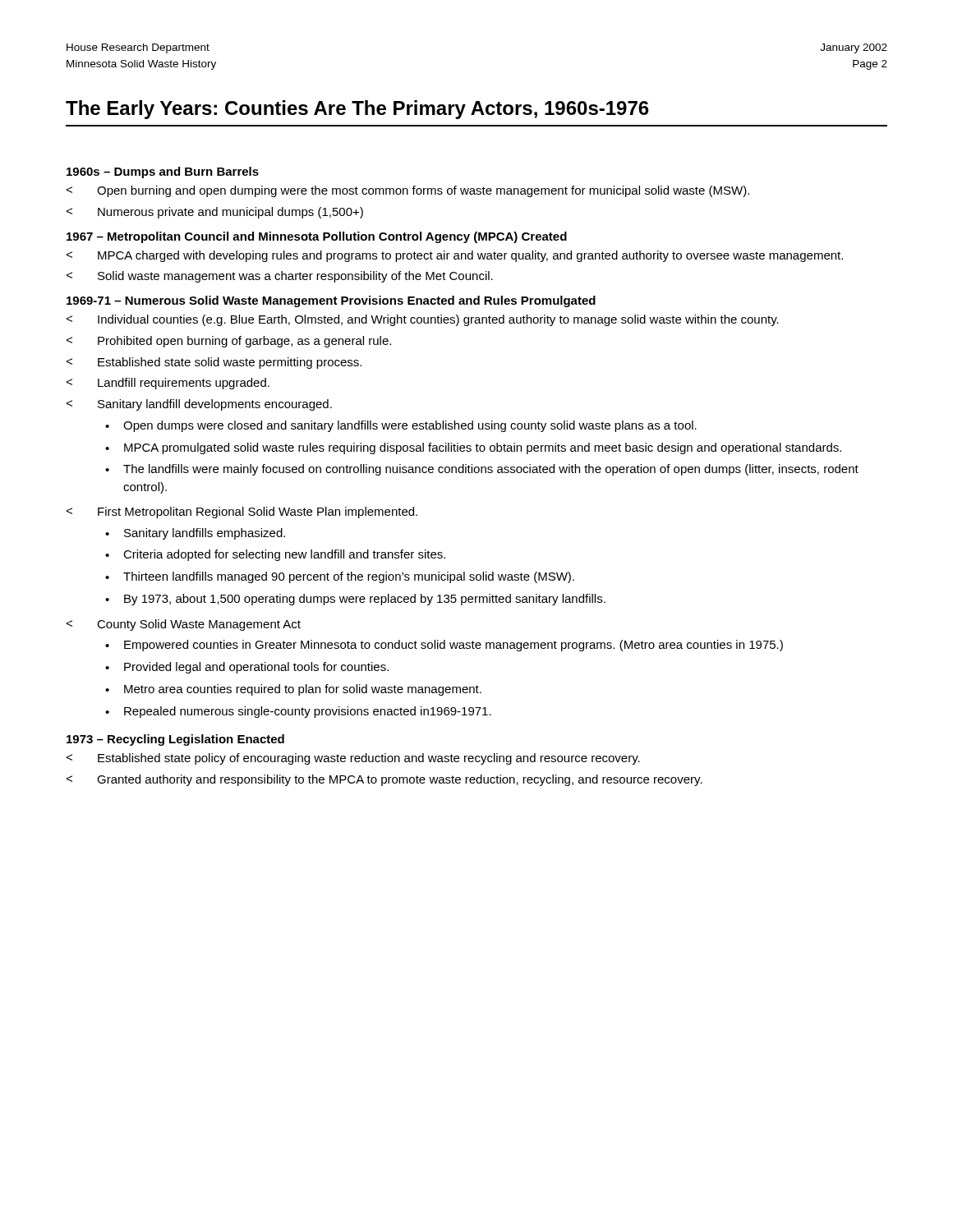The image size is (953, 1232).
Task: Locate the text block starting "< Sanitary landfill developments encouraged. • Open"
Action: (x=476, y=447)
